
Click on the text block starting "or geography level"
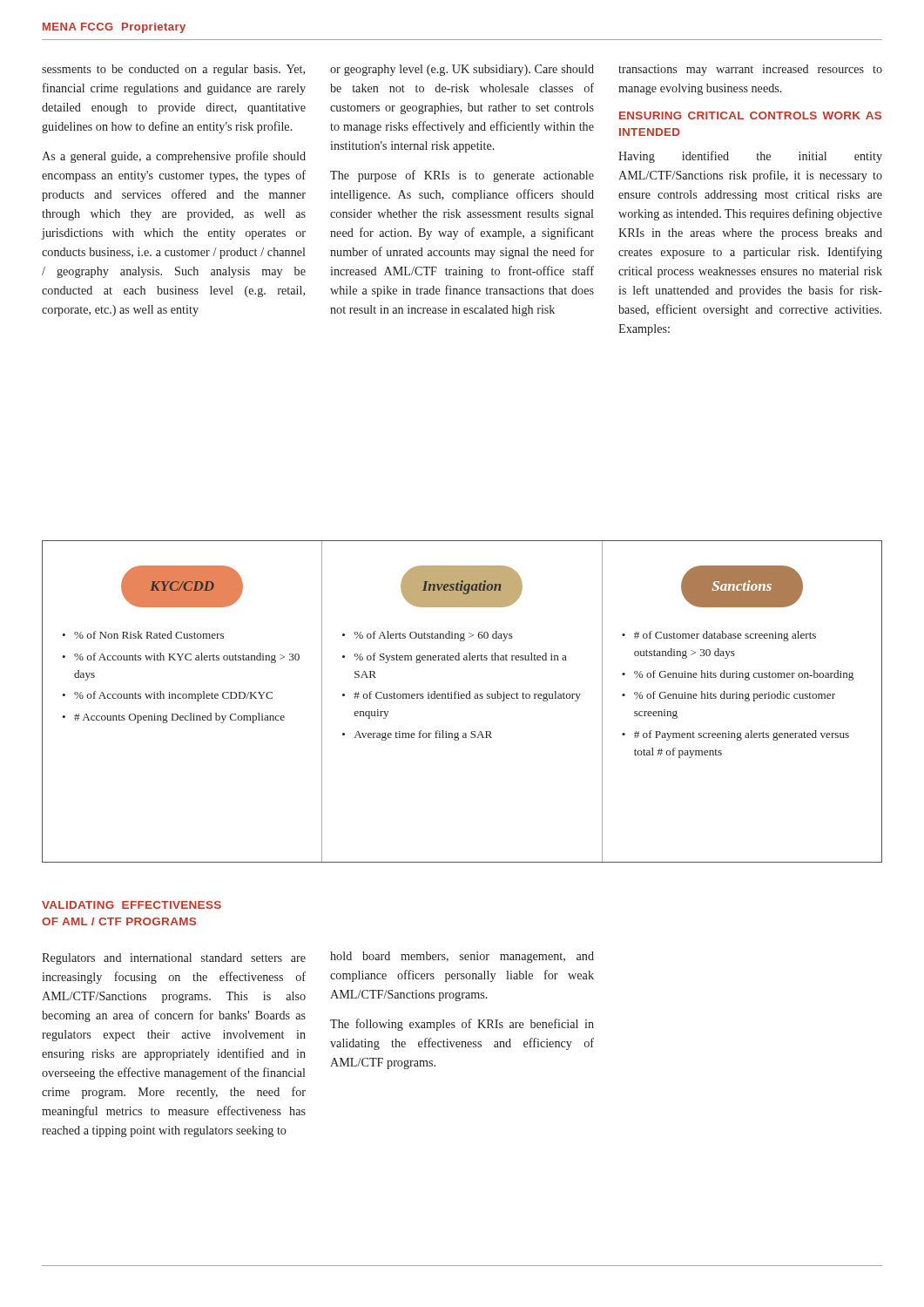(462, 189)
